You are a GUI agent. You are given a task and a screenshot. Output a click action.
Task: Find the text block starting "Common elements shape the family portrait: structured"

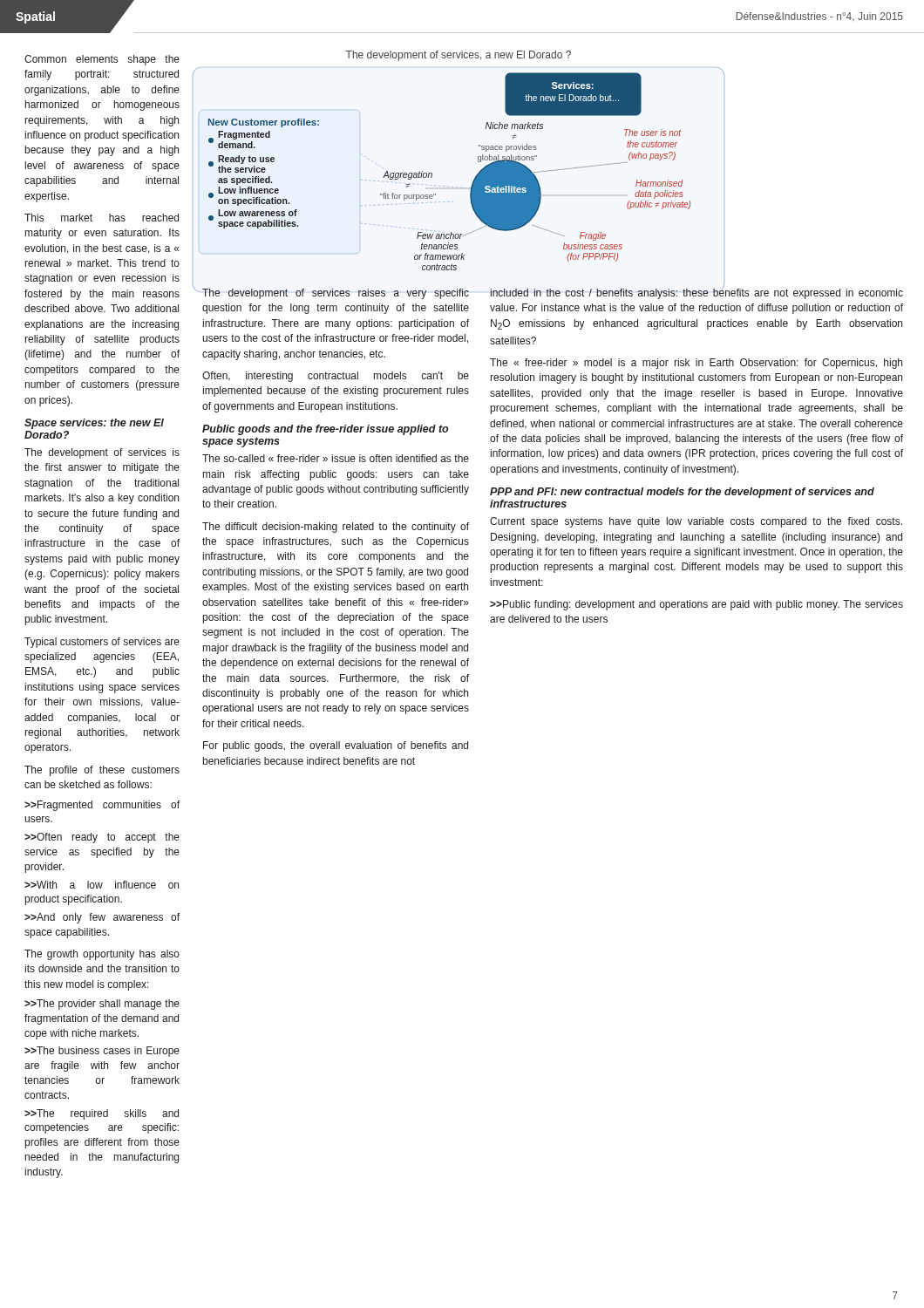coord(102,128)
